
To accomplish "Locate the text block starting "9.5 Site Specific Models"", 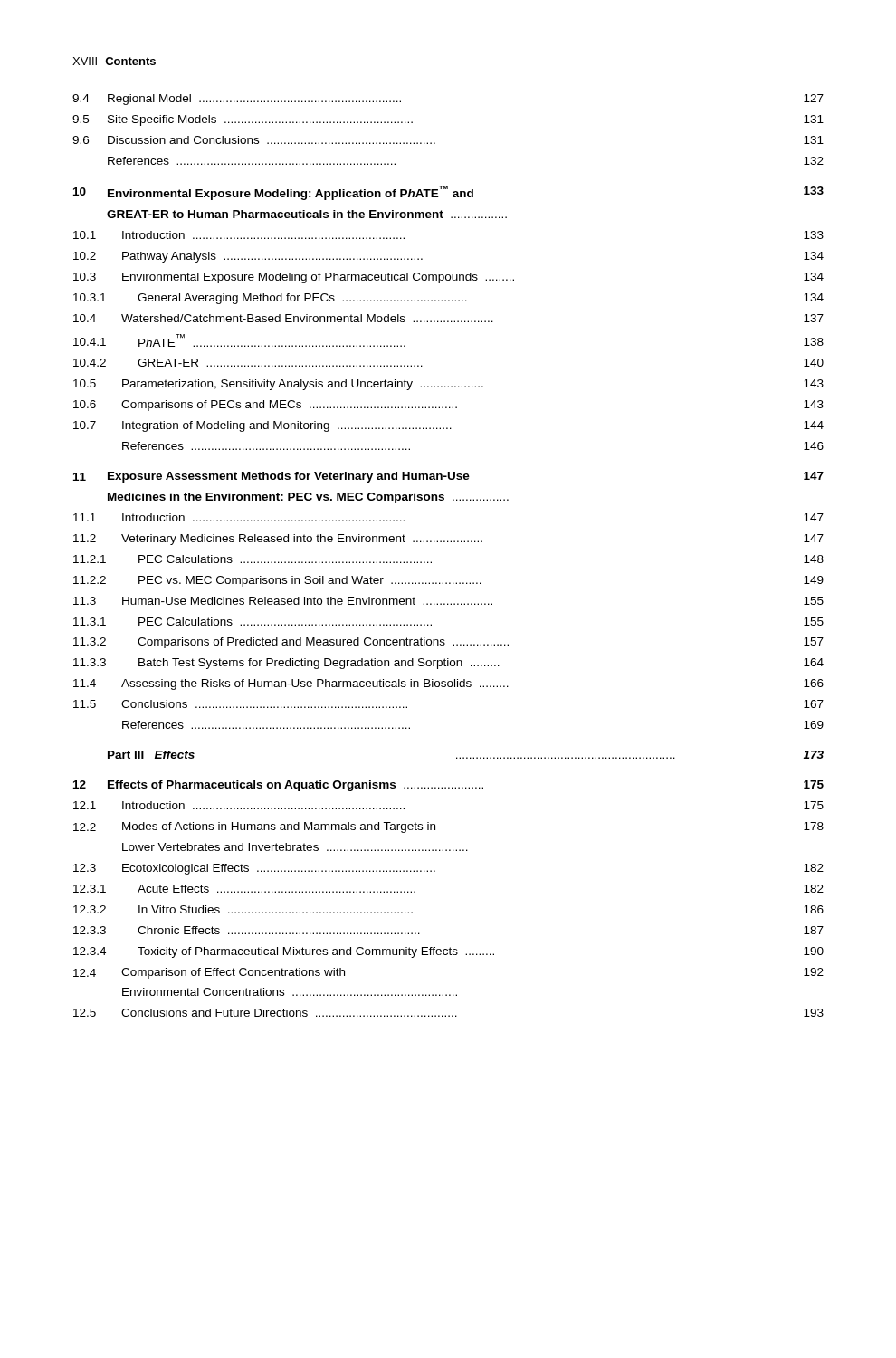I will (x=170, y=120).
